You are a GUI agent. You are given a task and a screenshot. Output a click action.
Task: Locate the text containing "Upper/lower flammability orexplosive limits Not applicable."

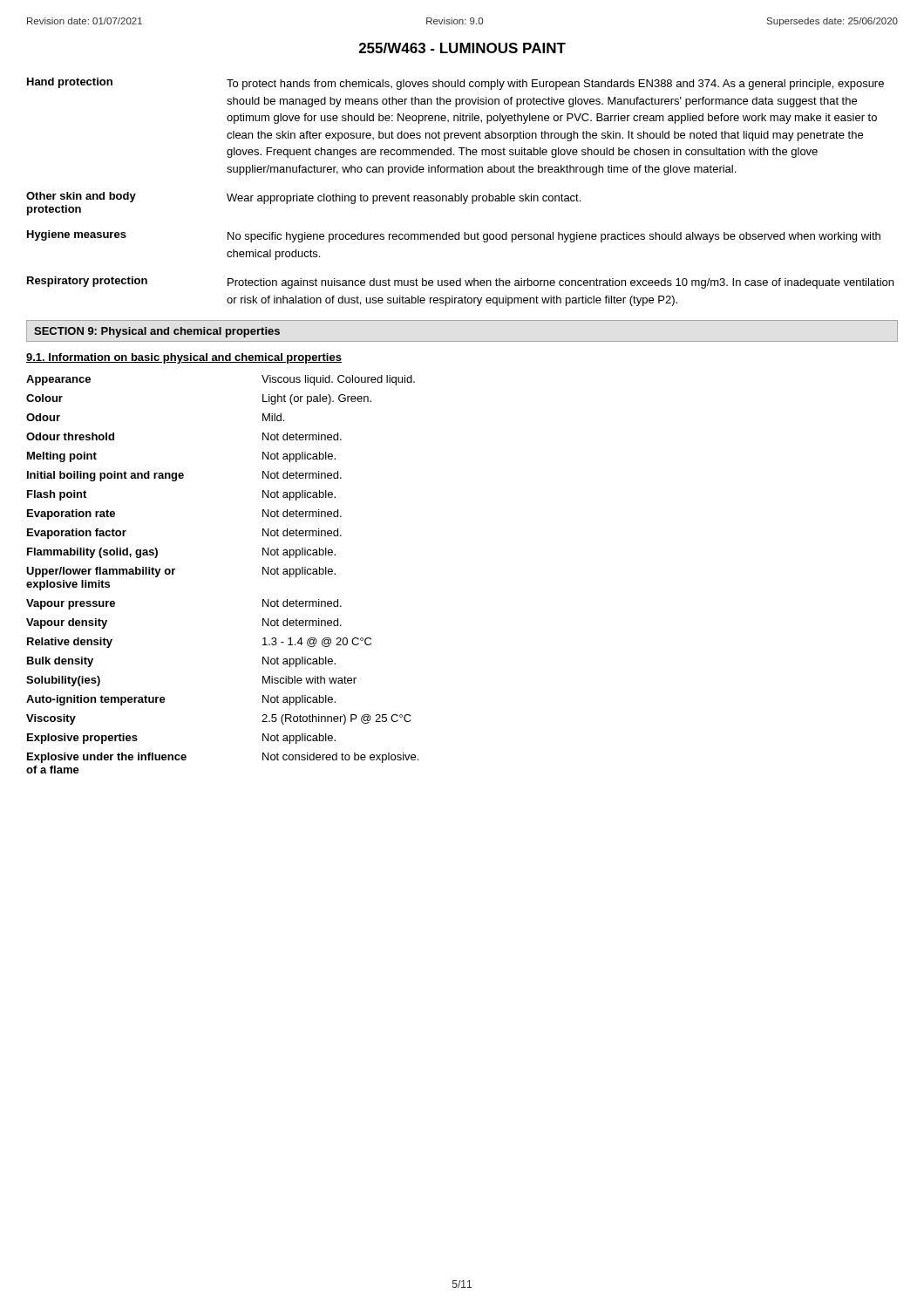tap(97, 572)
